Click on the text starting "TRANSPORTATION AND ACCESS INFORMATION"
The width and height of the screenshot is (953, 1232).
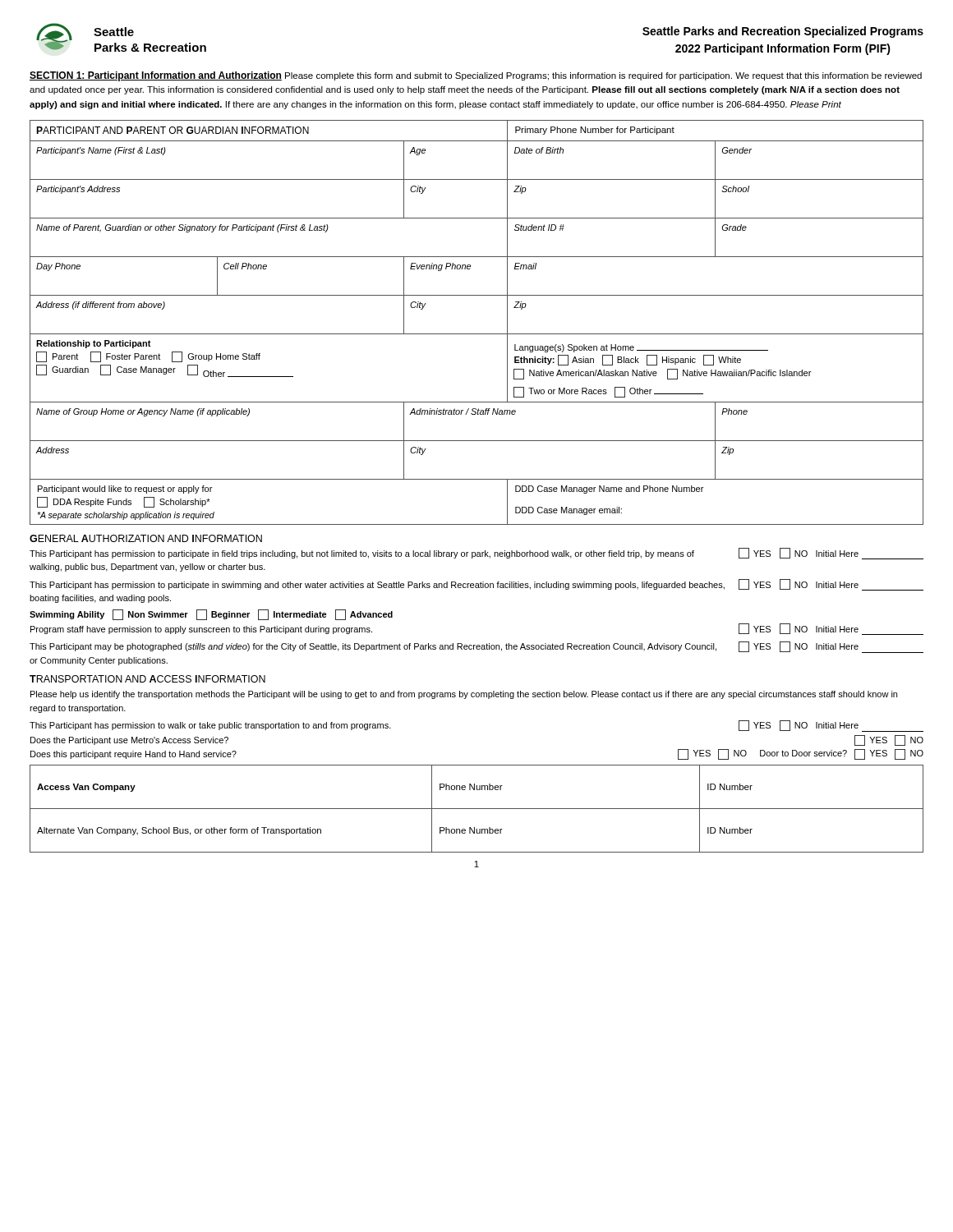148,679
